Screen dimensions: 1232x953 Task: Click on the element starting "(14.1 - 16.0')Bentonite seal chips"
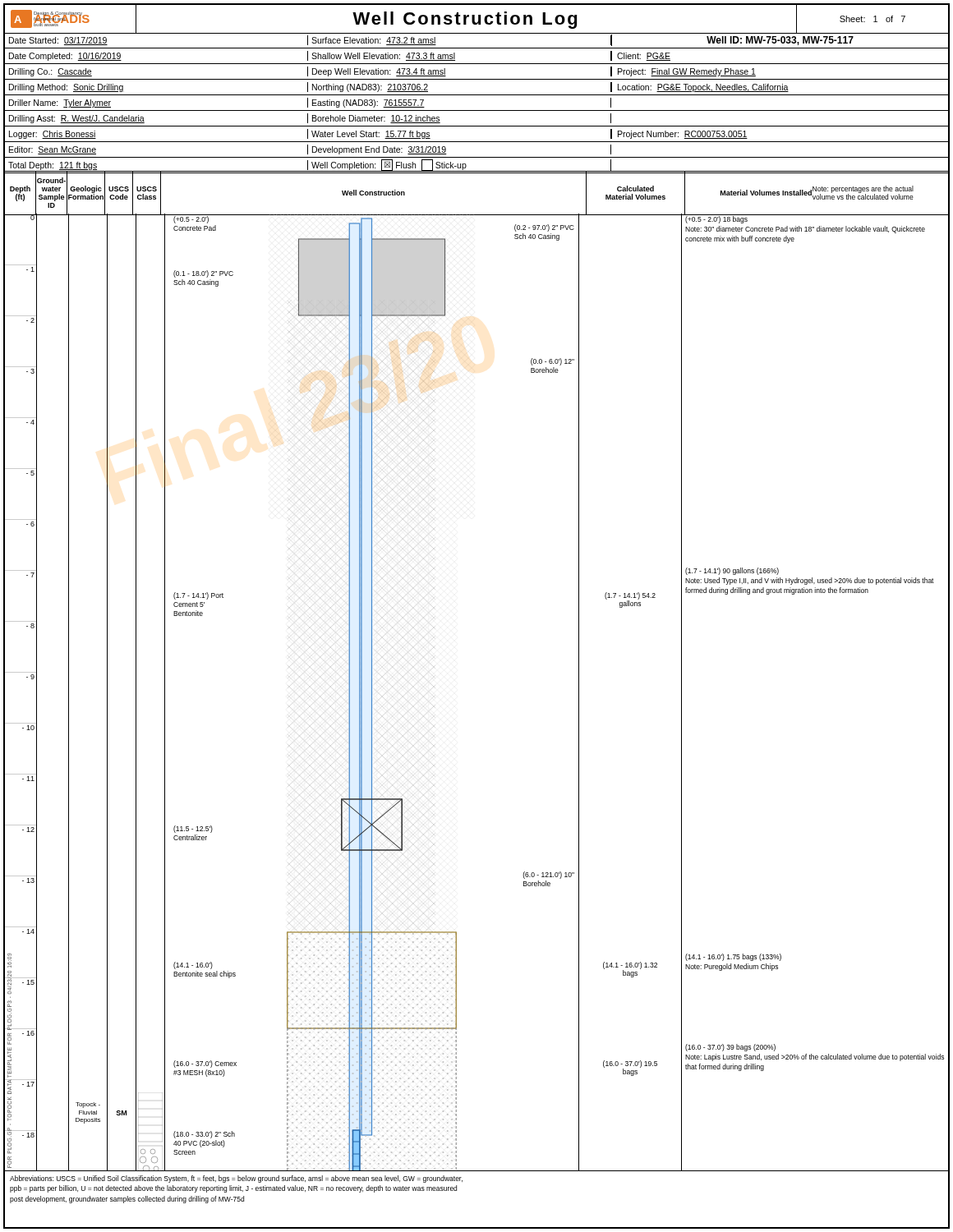click(x=205, y=970)
